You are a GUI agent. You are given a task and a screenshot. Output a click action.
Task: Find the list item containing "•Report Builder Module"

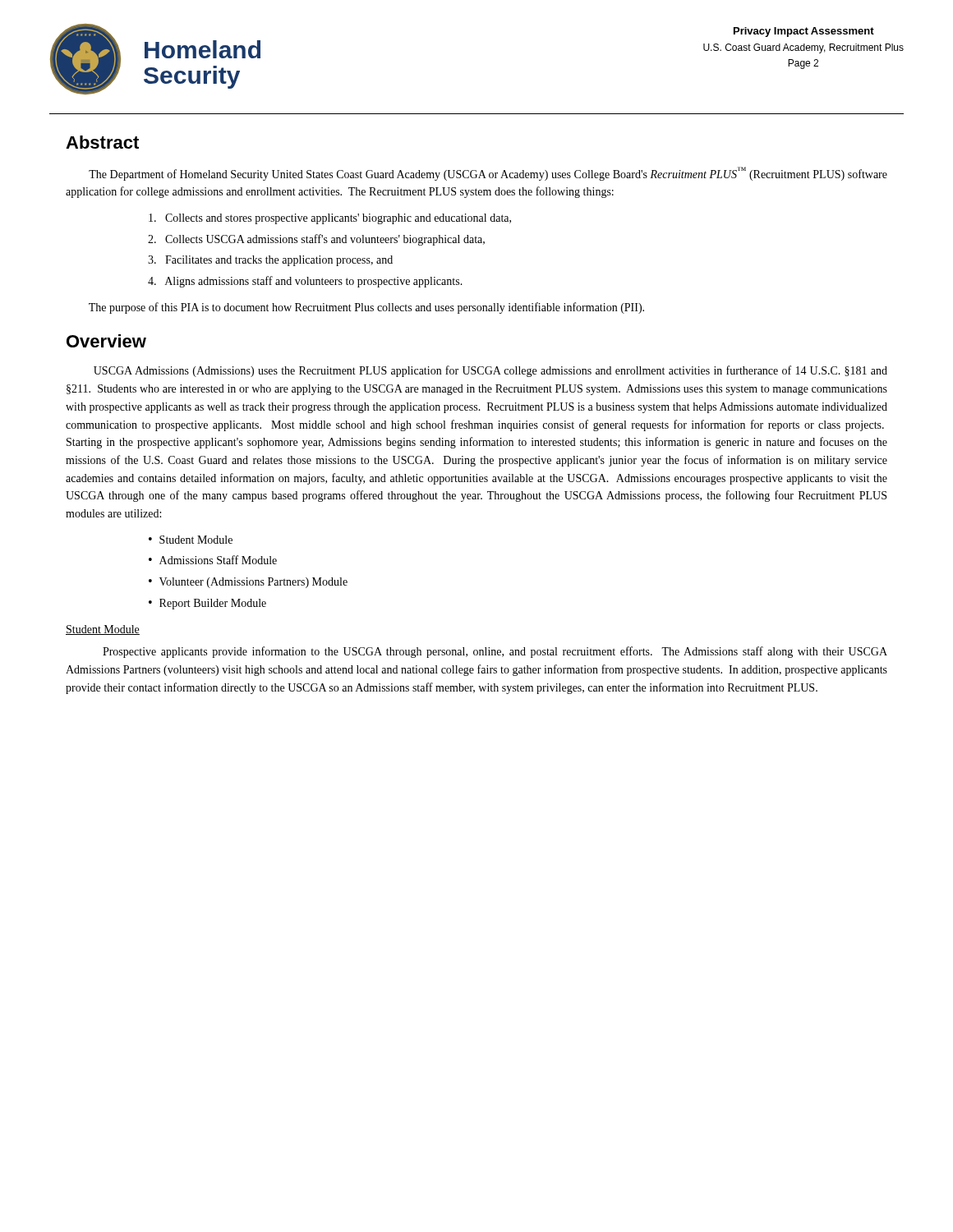point(207,603)
